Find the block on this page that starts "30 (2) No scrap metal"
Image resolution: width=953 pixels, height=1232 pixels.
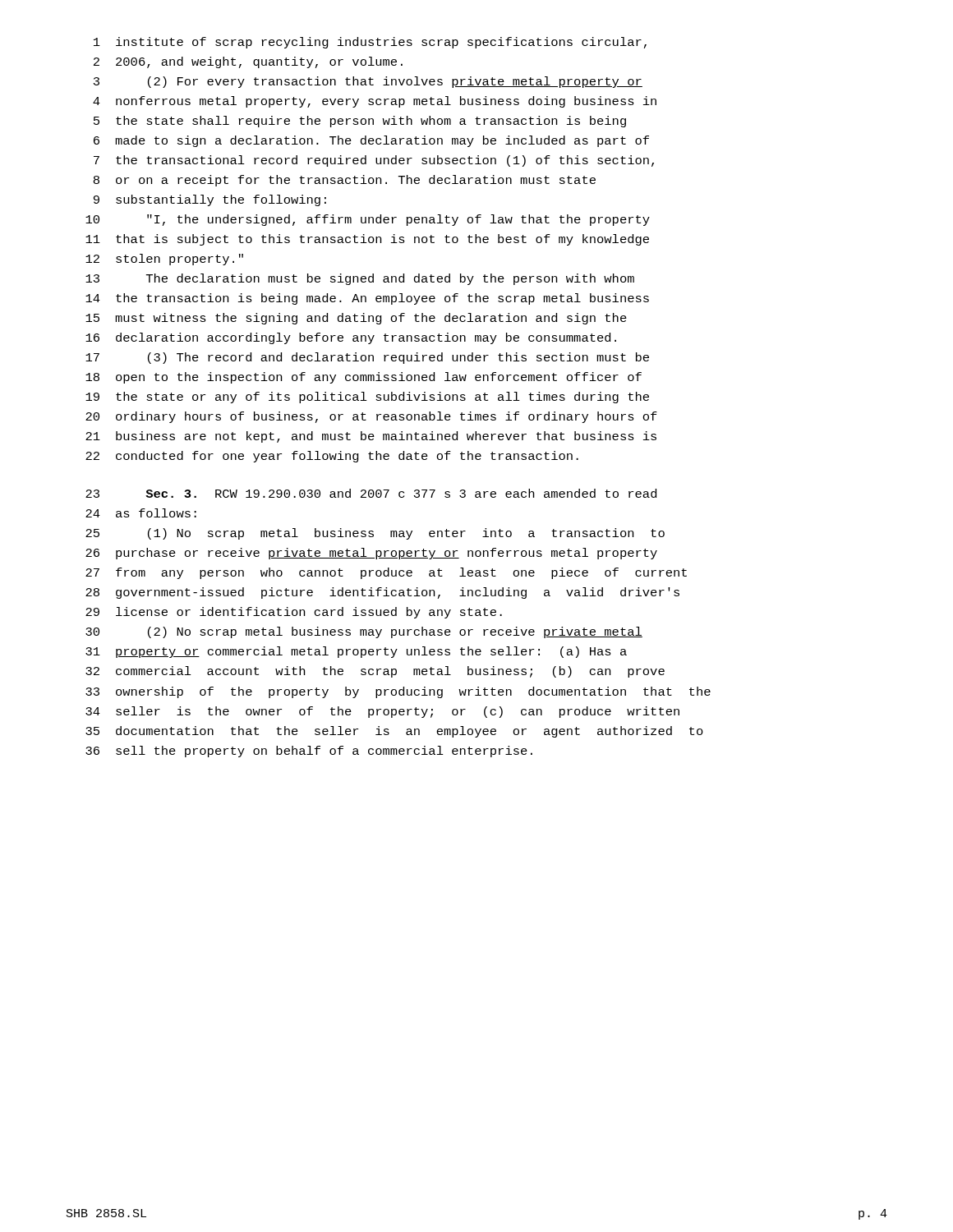(476, 692)
